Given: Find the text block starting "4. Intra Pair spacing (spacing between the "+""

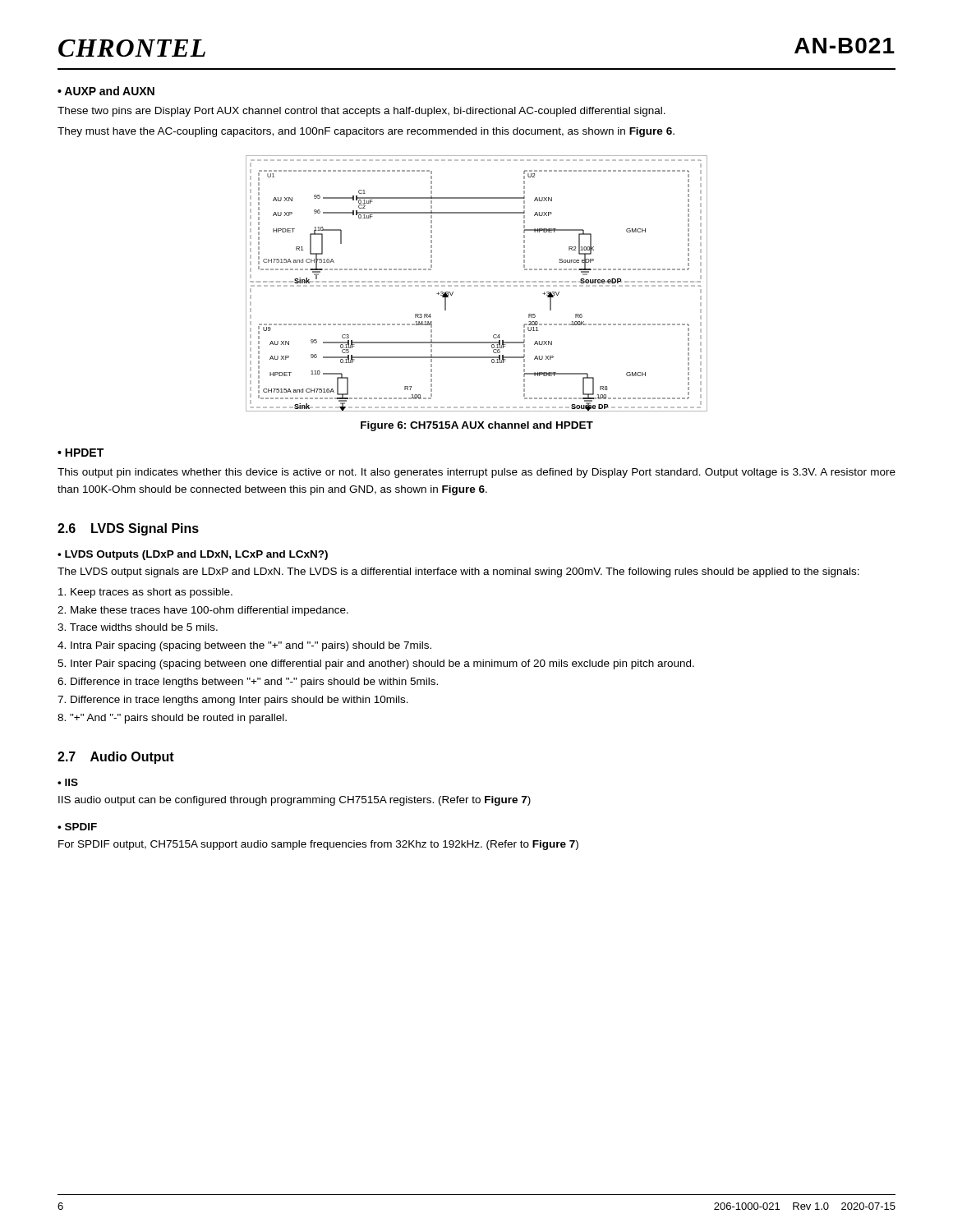Looking at the screenshot, I should point(245,645).
